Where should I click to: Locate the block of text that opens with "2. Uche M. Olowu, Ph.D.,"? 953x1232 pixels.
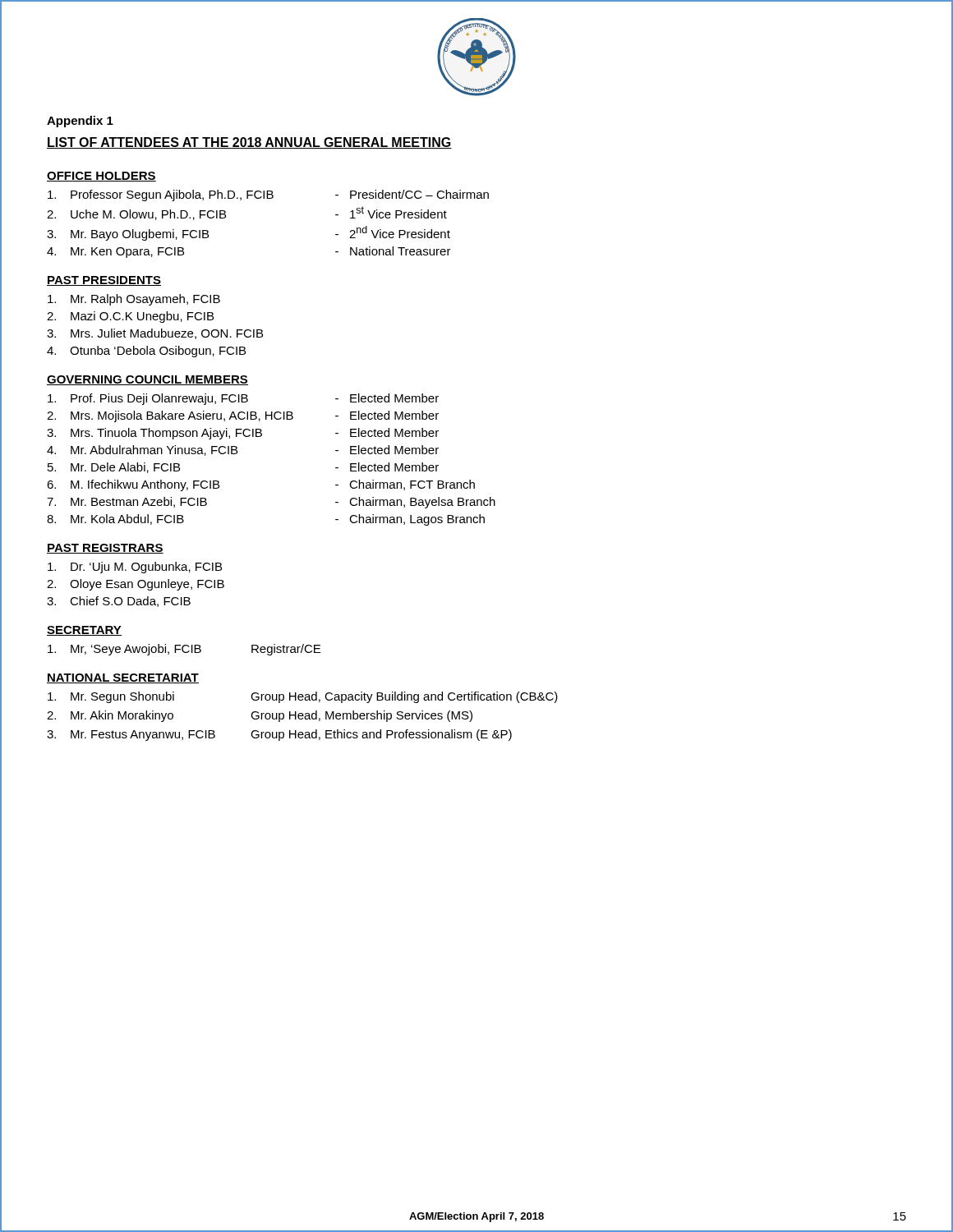[149, 213]
